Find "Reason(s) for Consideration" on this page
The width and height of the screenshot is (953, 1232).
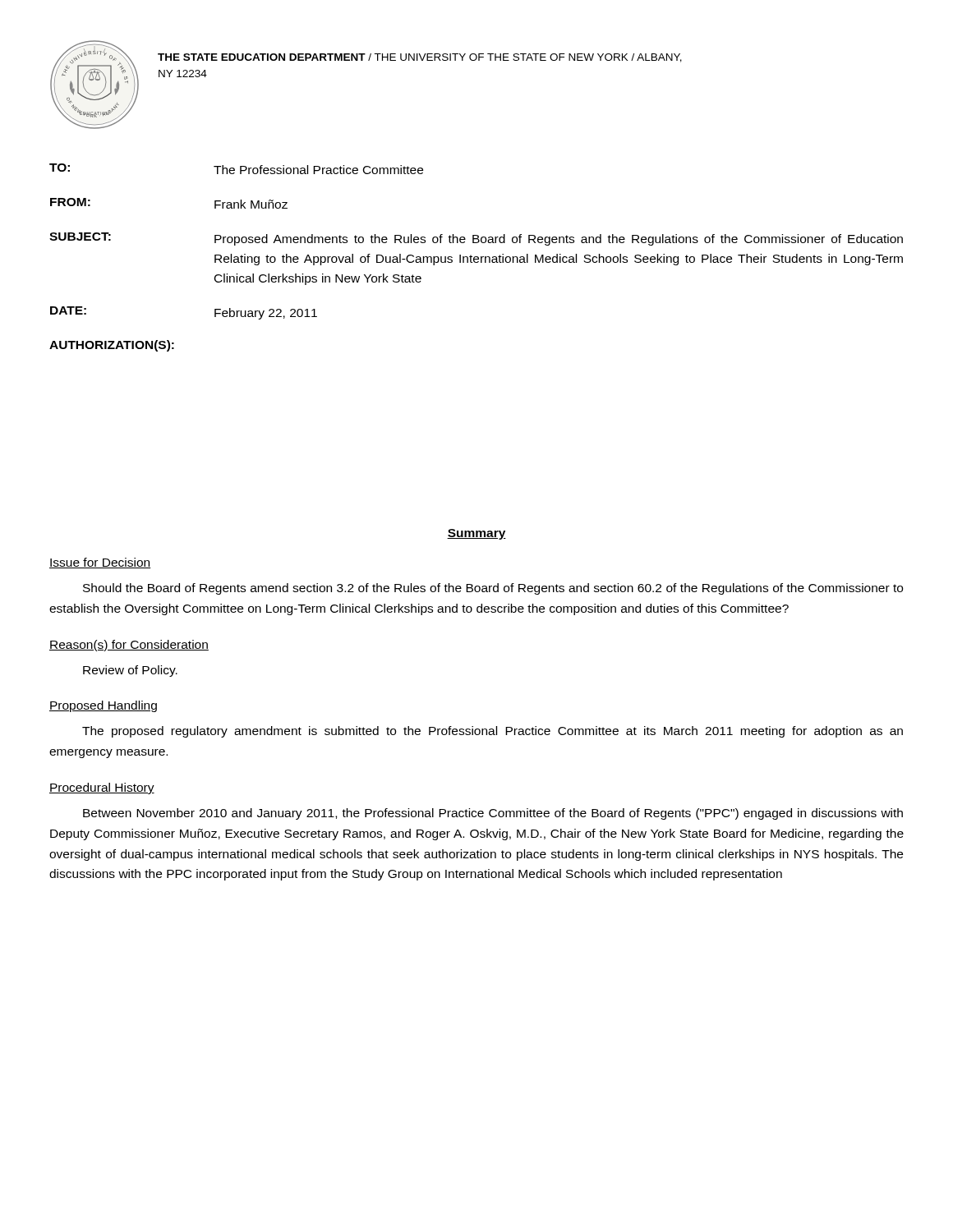[129, 644]
